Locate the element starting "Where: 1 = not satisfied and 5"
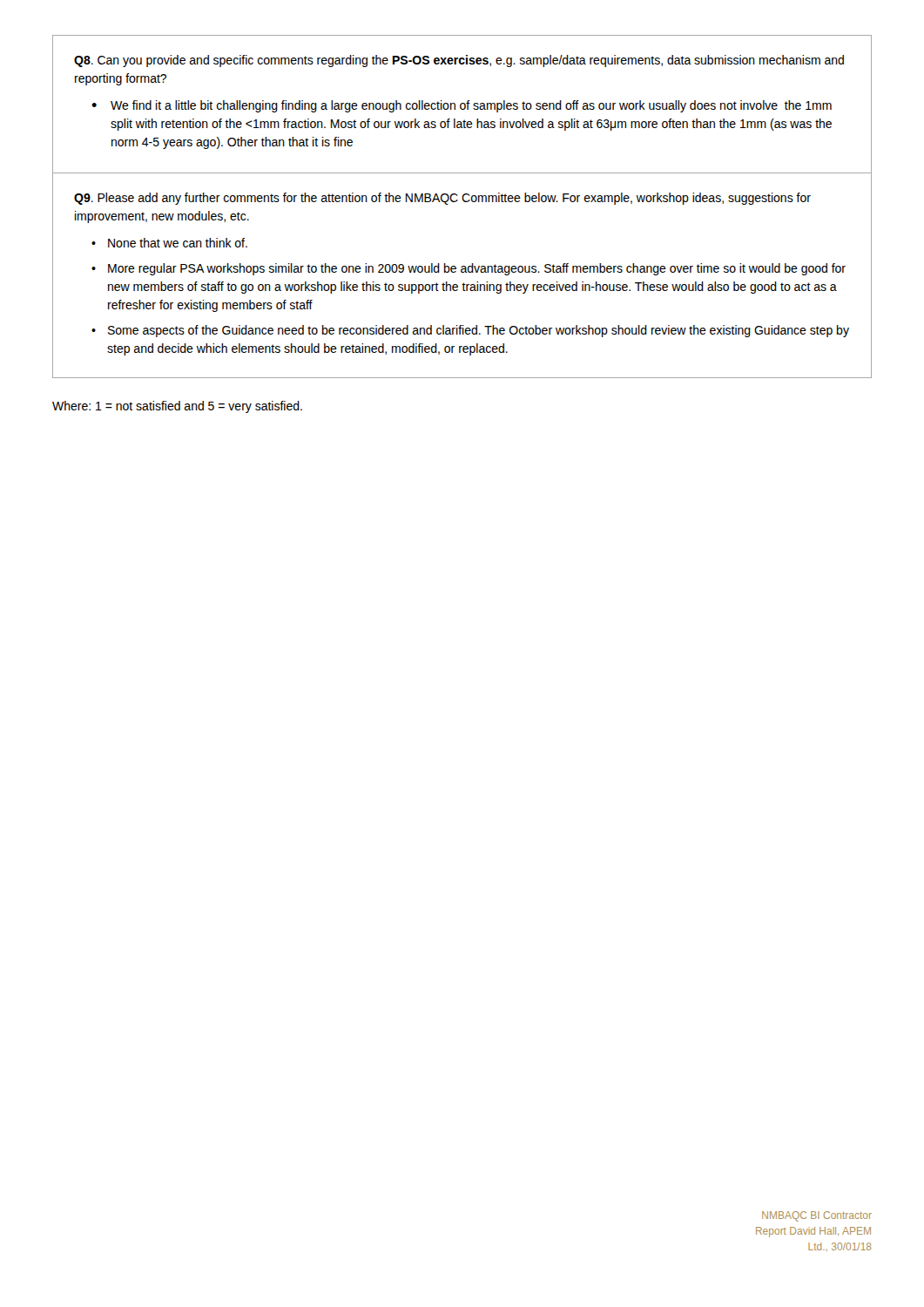The image size is (924, 1307). (178, 406)
